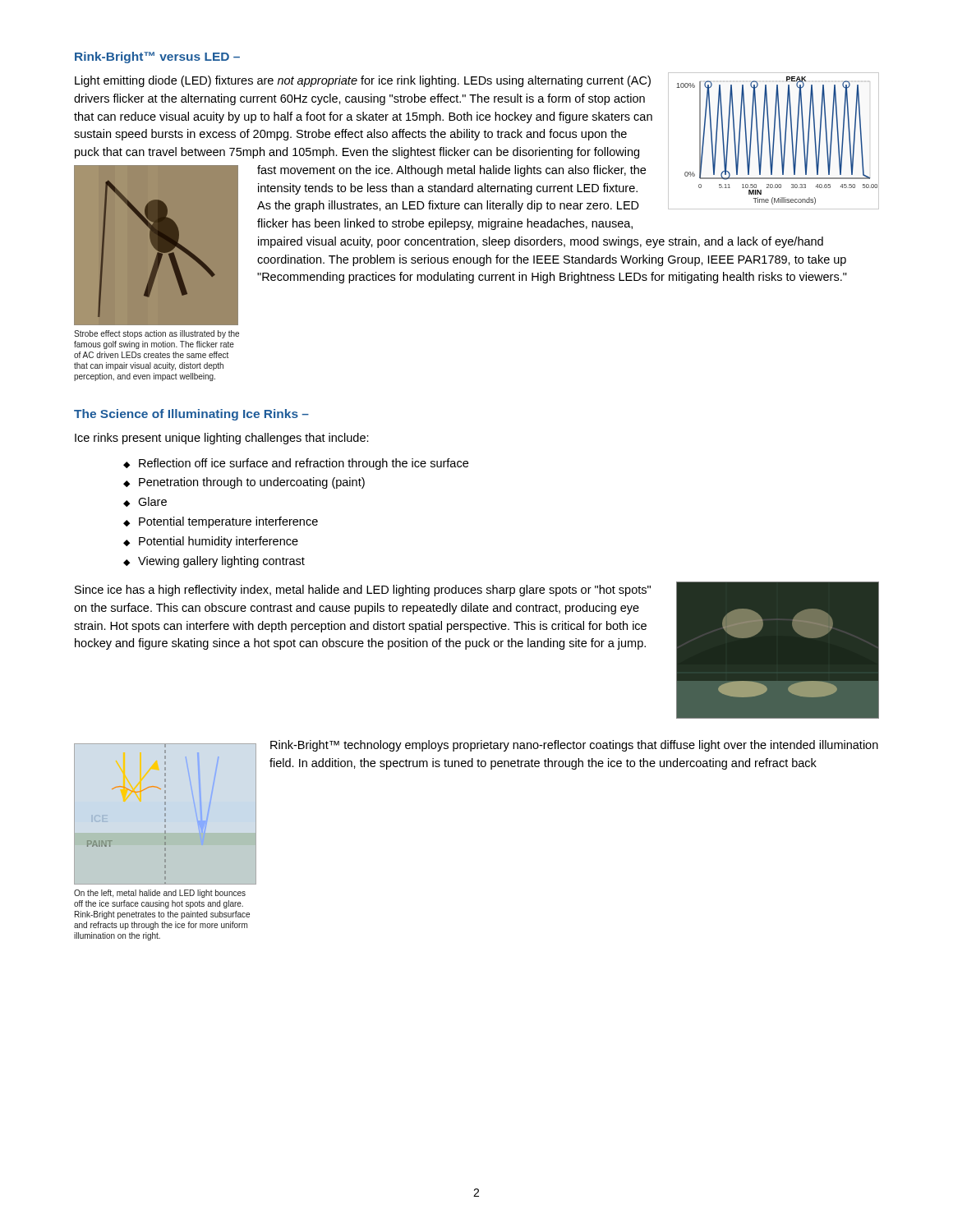Click on the illustration
953x1232 pixels.
pos(164,814)
